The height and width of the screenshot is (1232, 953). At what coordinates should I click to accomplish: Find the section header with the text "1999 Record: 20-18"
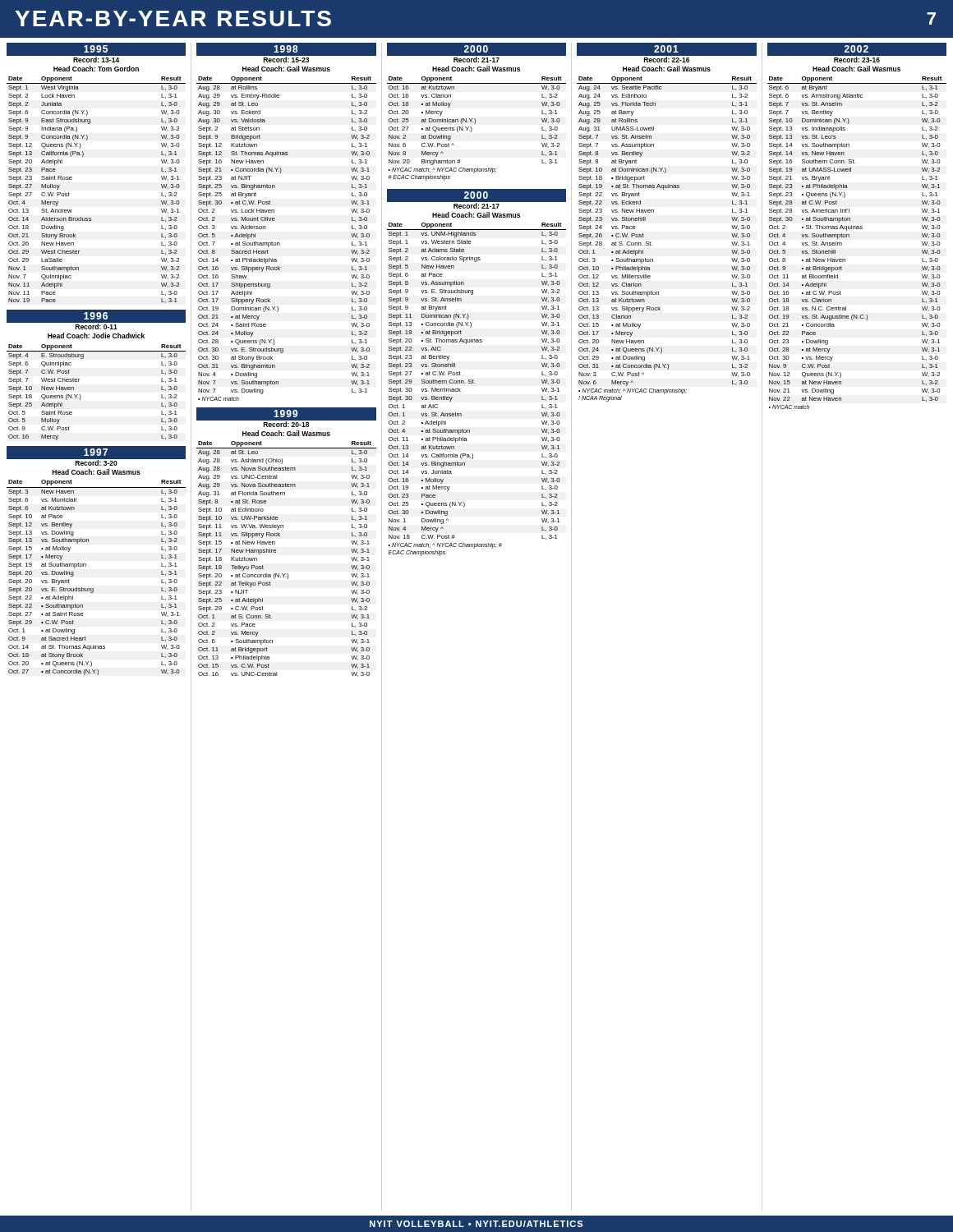click(x=286, y=543)
